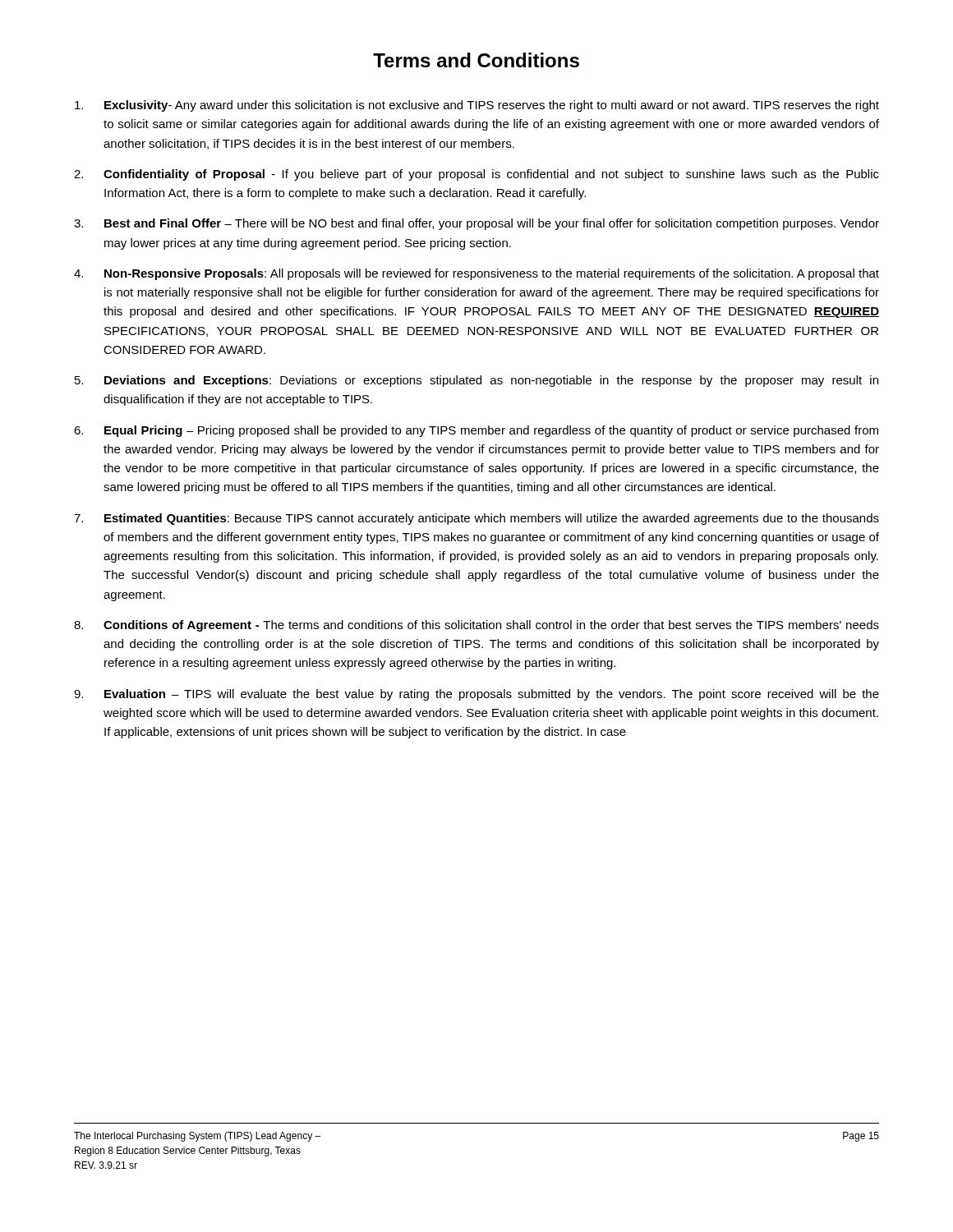Navigate to the region starting "8. Conditions of Agreement - The terms"

pos(476,644)
